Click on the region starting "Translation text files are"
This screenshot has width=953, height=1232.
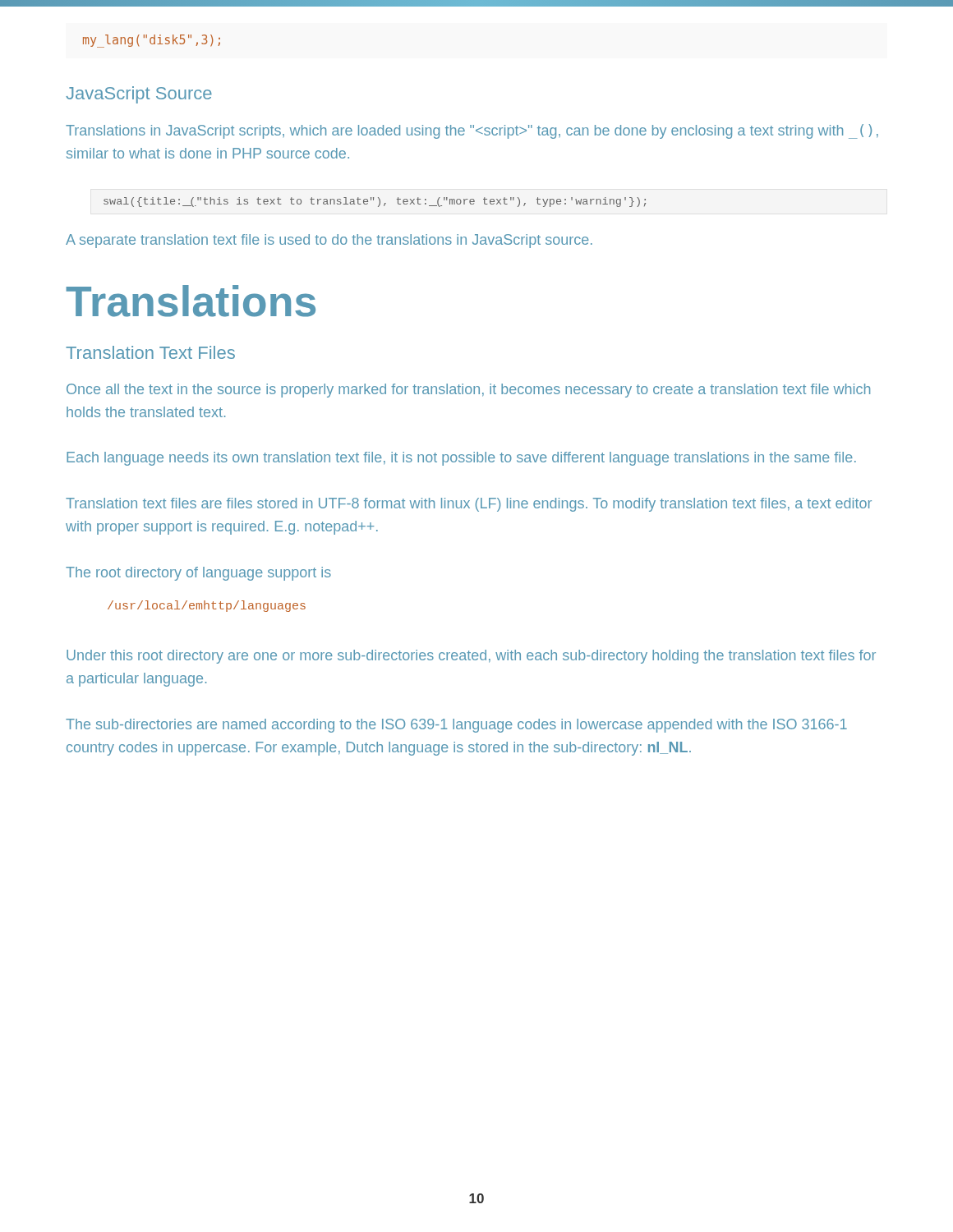pos(469,515)
